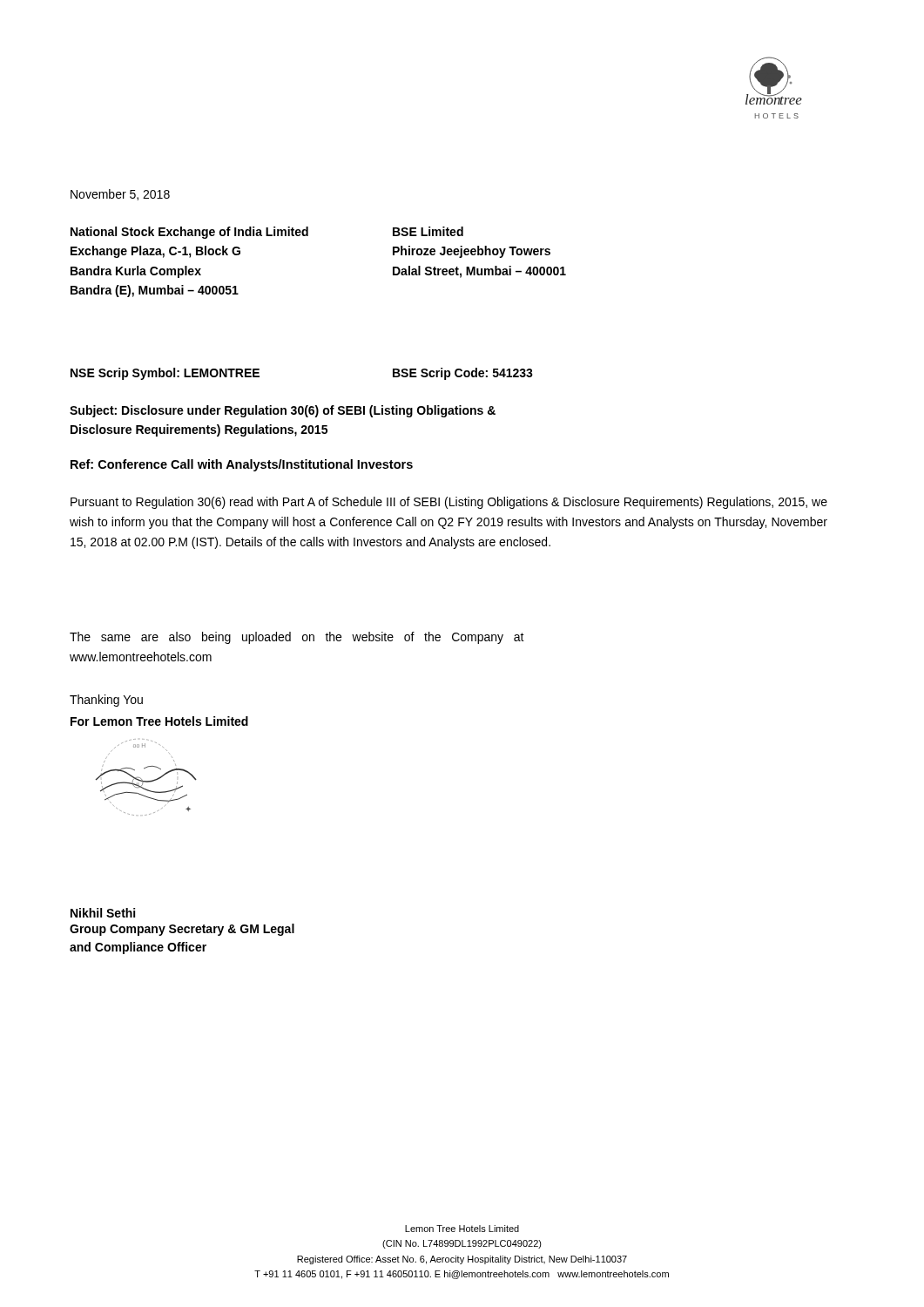This screenshot has height=1307, width=924.
Task: Locate a section header
Action: coord(241,464)
